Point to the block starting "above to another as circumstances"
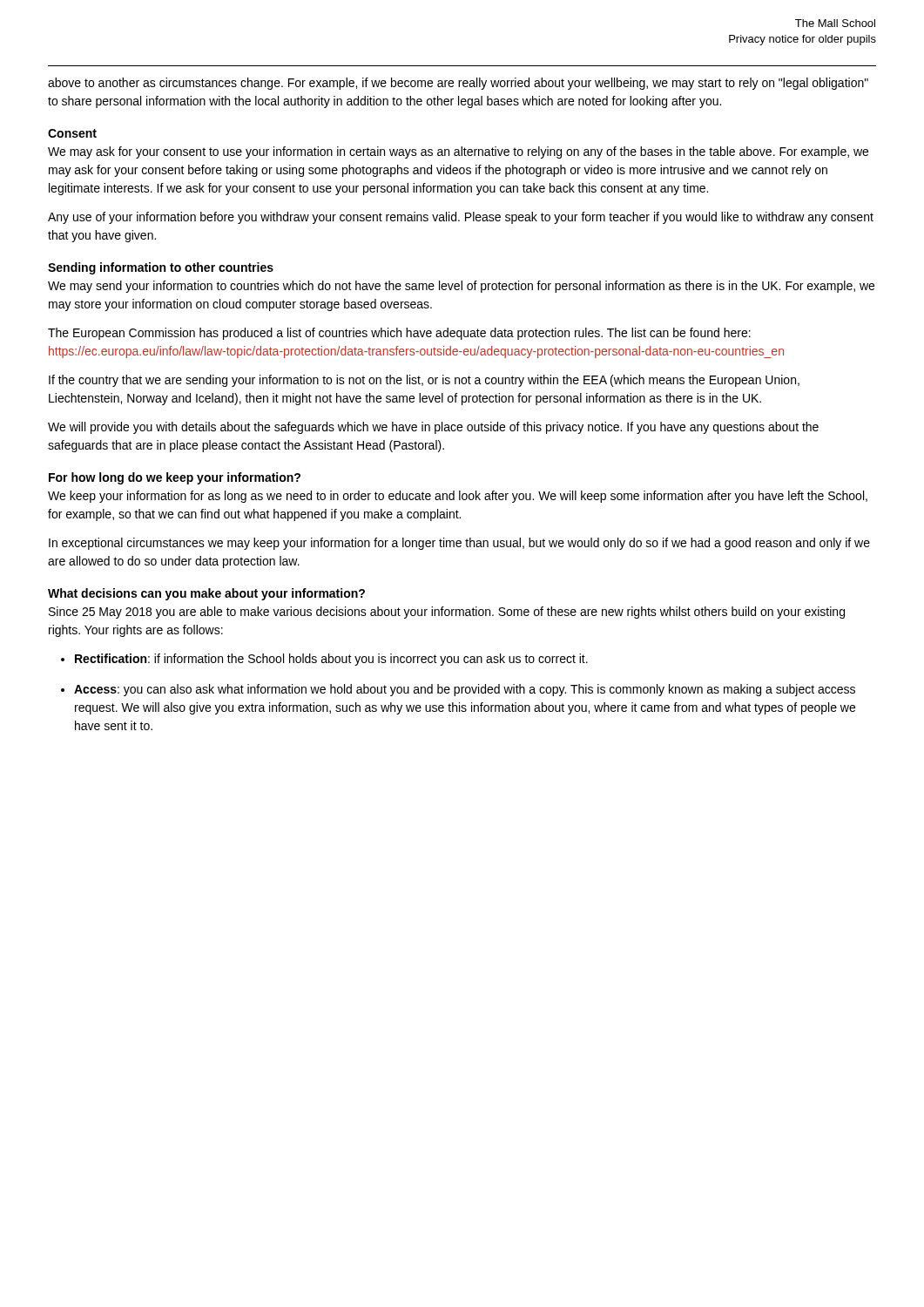The height and width of the screenshot is (1307, 924). 462,92
